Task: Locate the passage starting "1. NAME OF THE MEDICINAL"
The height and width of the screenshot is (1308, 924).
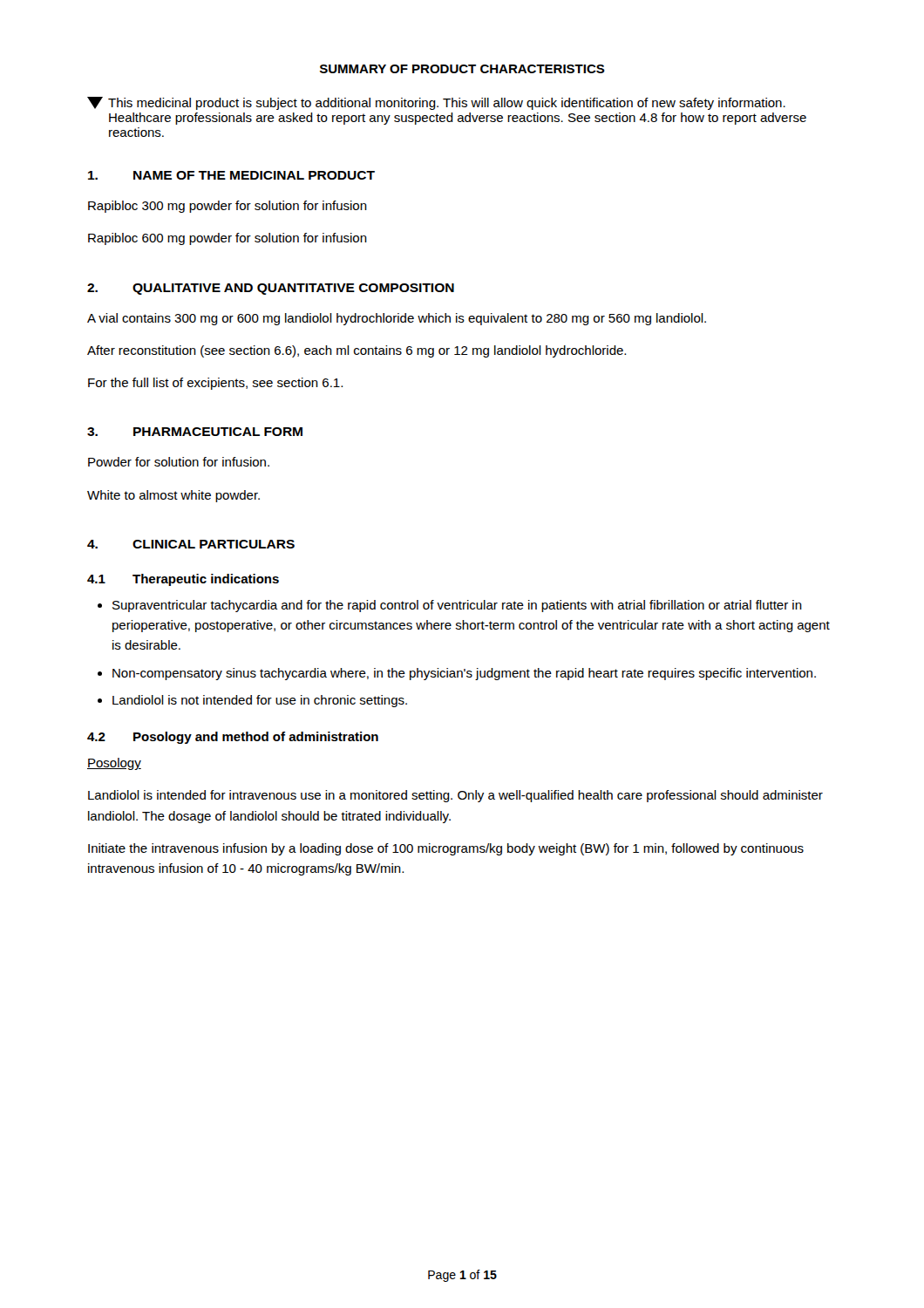Action: [x=231, y=175]
